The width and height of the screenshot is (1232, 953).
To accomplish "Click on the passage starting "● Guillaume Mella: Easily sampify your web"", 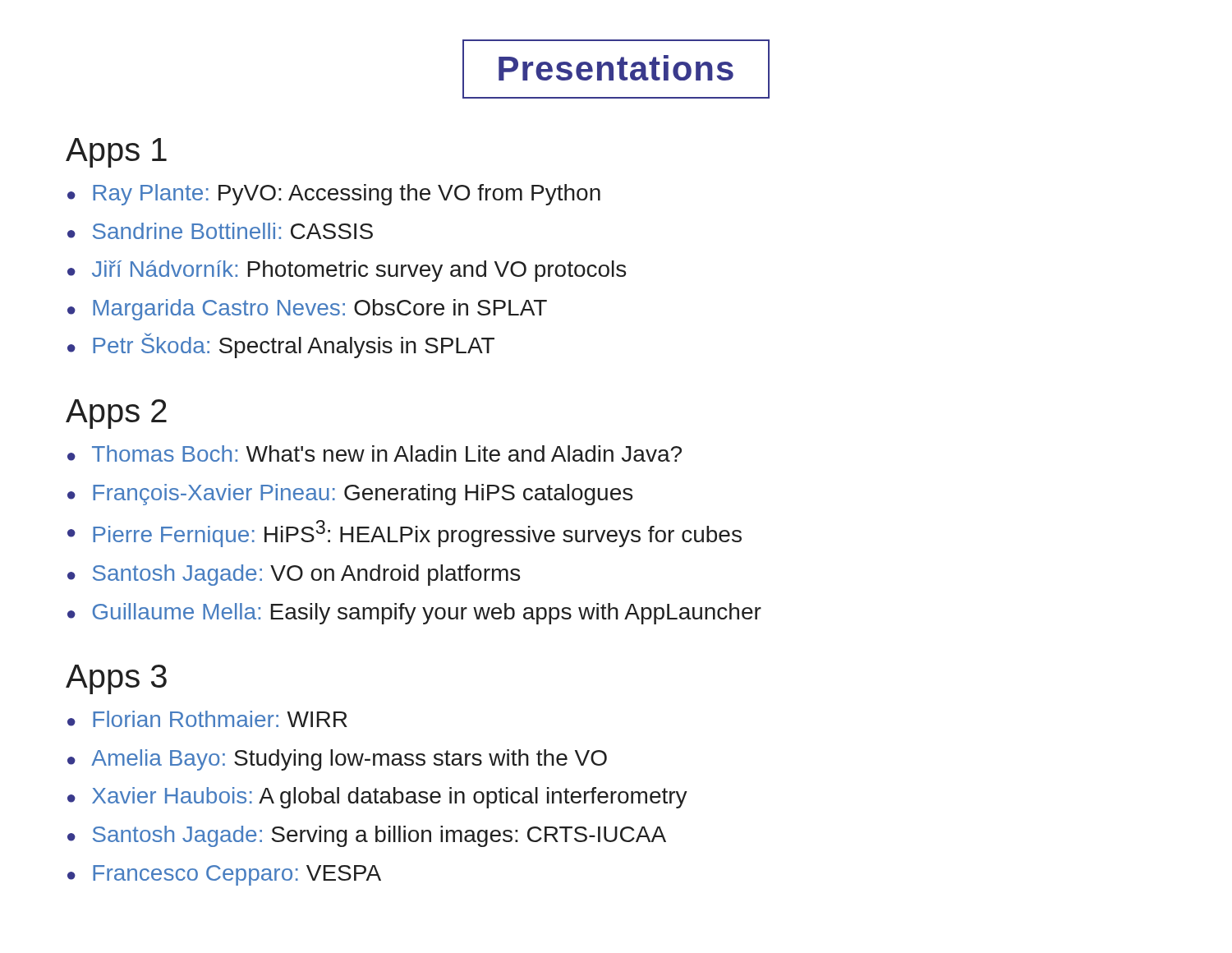I will (x=413, y=612).
